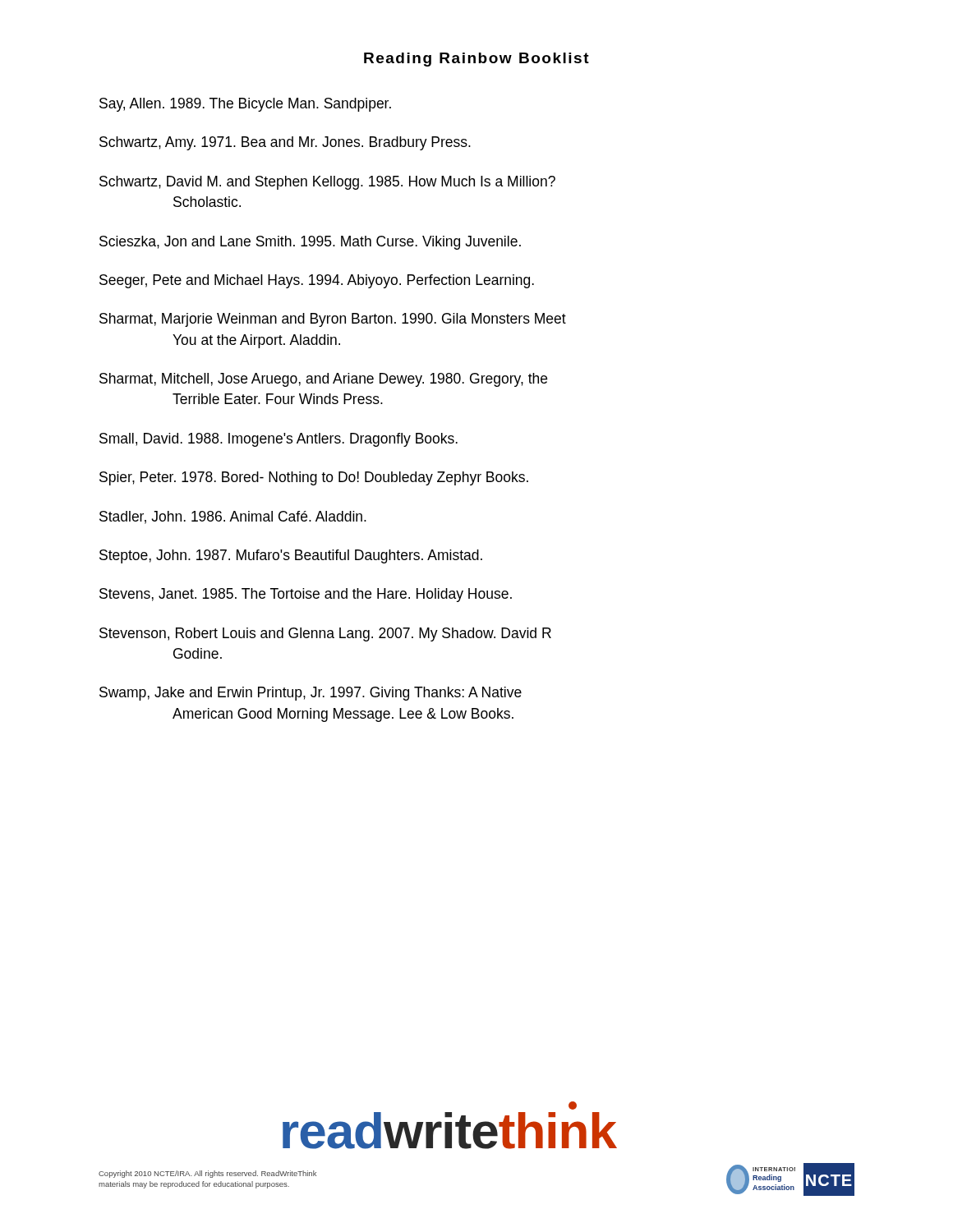
Task: Click the passage that begins "Swamp, Jake and Erwin"
Action: pos(310,703)
